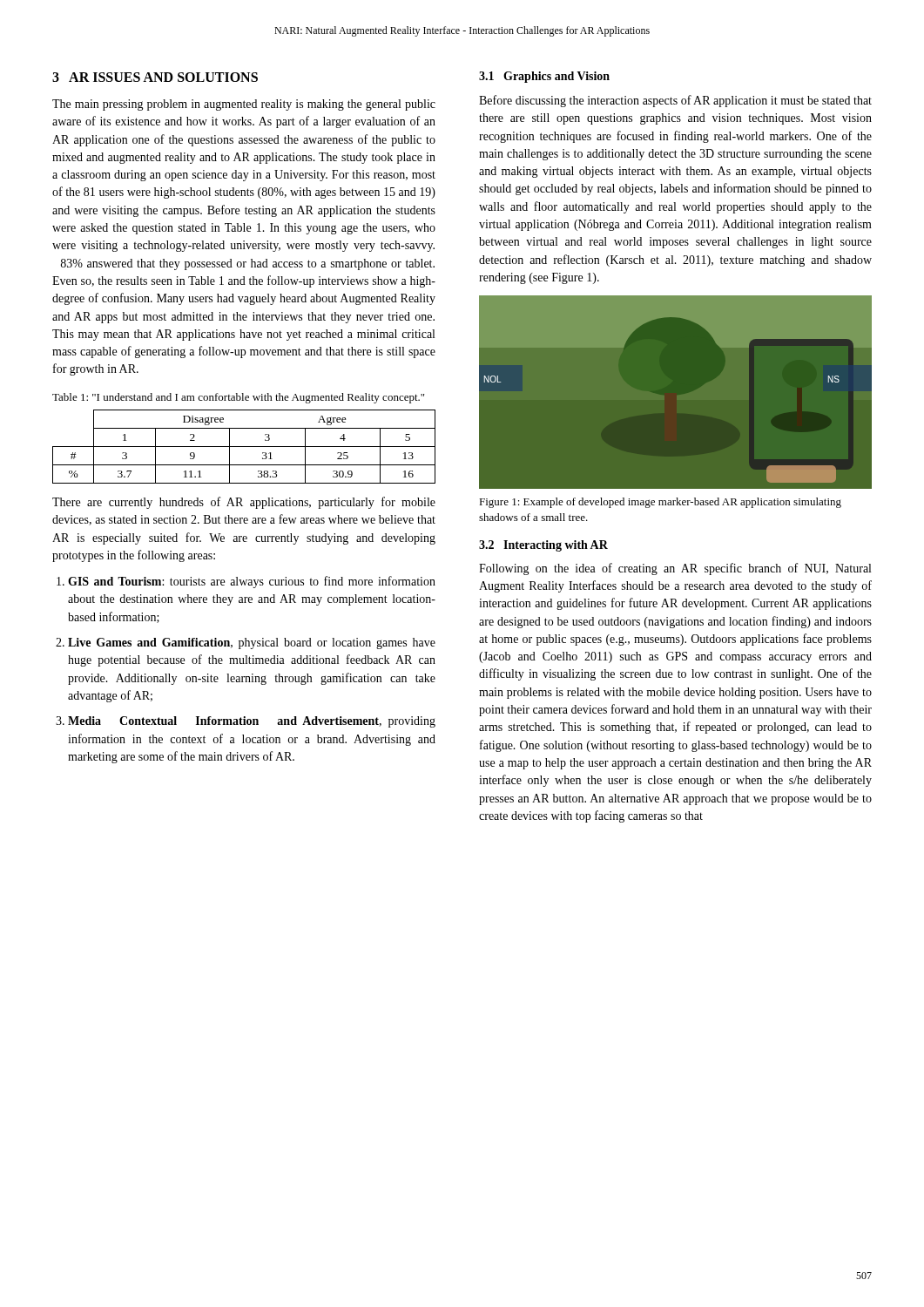Navigate to the block starting "Media Contextual Information and"
924x1307 pixels.
pyautogui.click(x=252, y=739)
